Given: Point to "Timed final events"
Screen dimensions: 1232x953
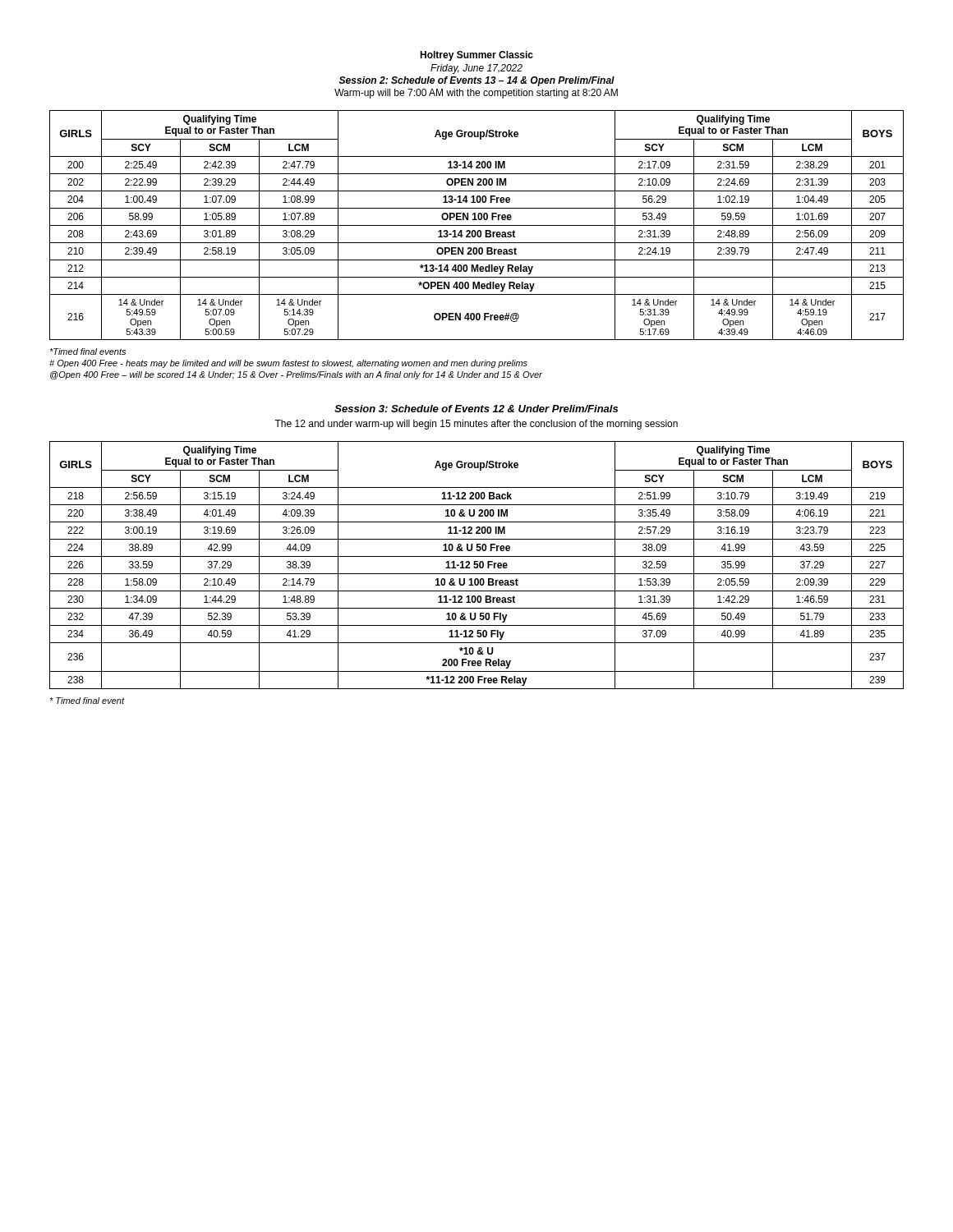Looking at the screenshot, I should pos(88,351).
